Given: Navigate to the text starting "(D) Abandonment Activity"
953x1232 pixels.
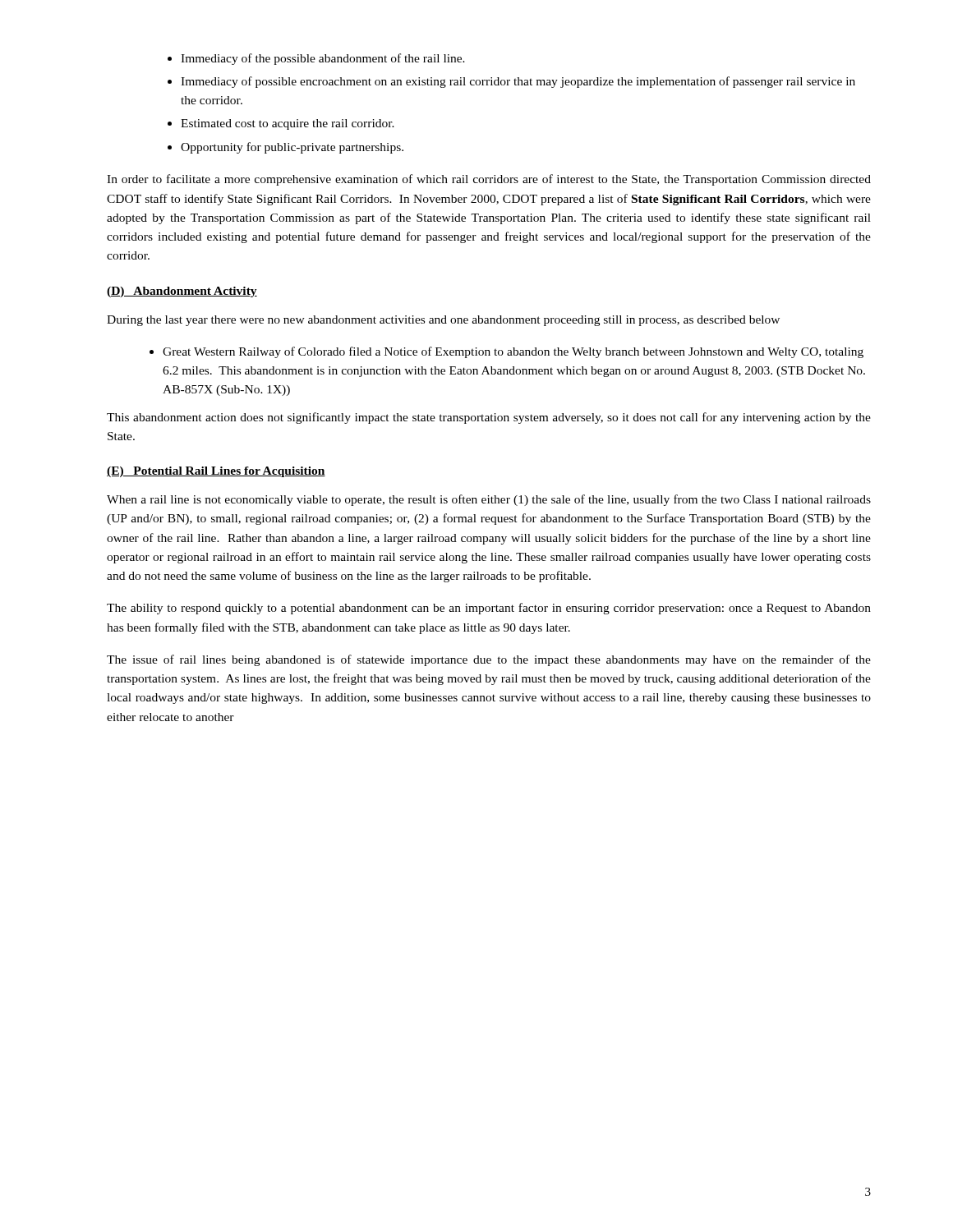Looking at the screenshot, I should tap(182, 290).
